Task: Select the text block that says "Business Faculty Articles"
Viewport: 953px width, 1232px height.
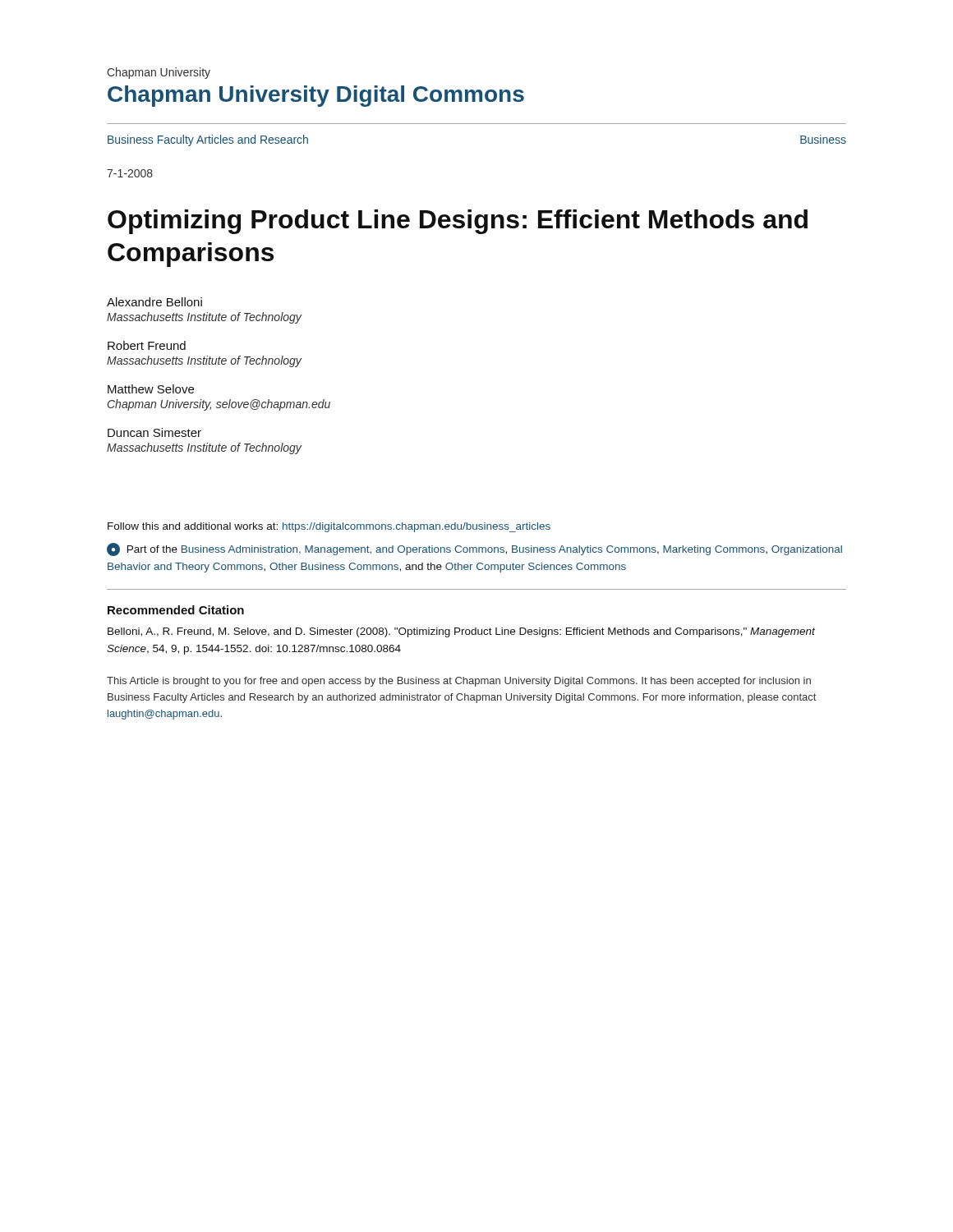Action: click(208, 139)
